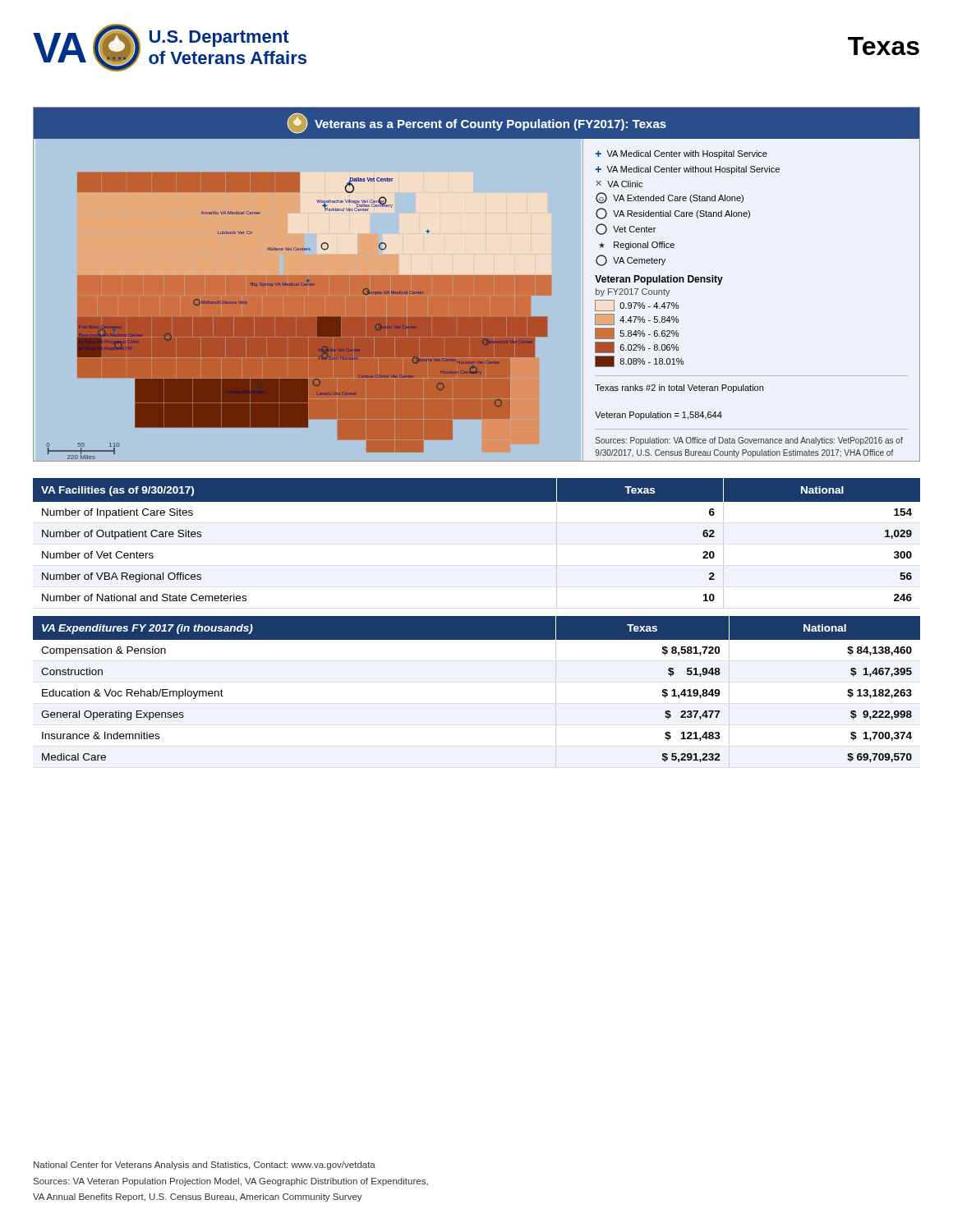This screenshot has height=1232, width=953.
Task: Locate the map
Action: click(x=476, y=284)
